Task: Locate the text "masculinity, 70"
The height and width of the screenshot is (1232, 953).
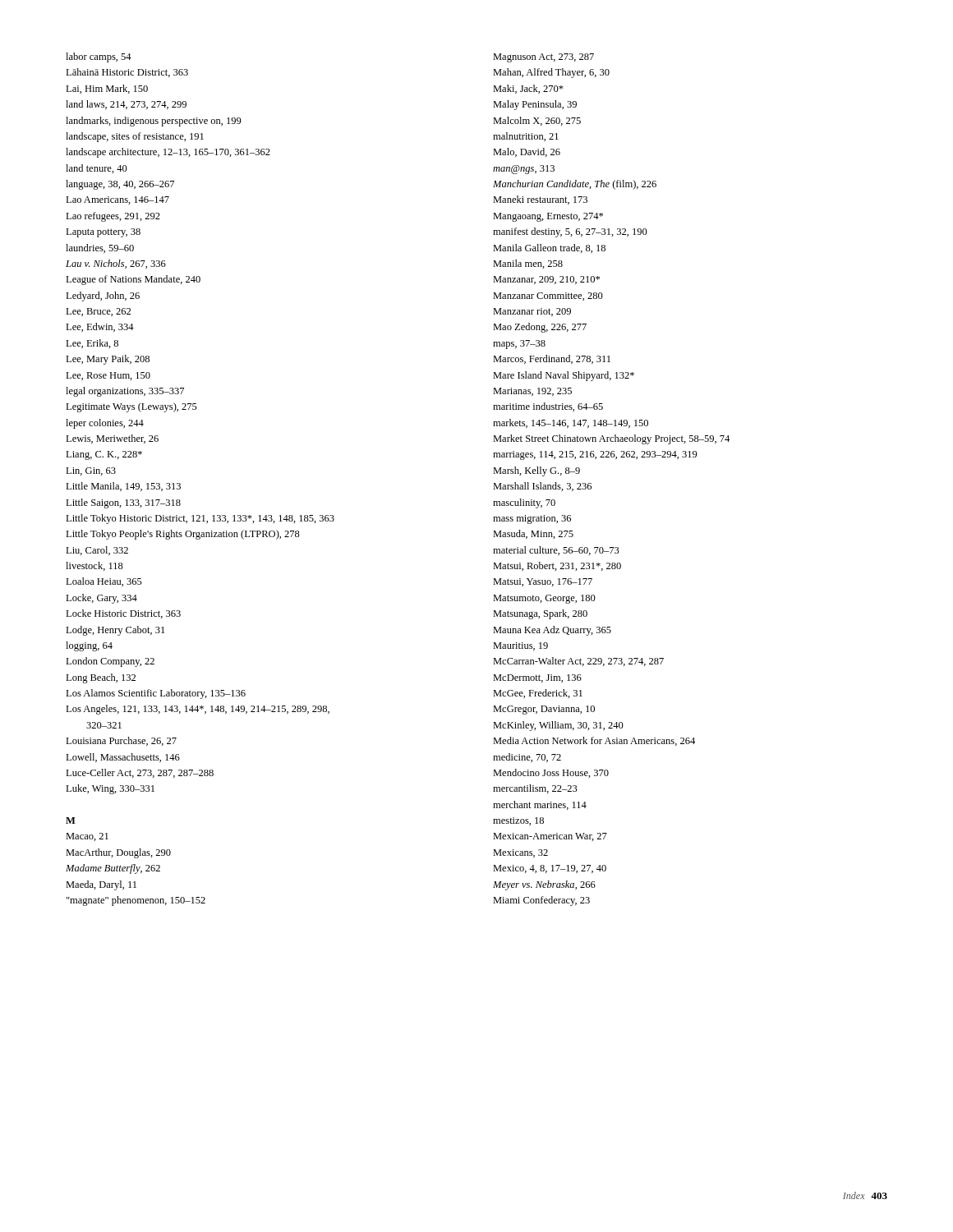Action: pos(524,503)
